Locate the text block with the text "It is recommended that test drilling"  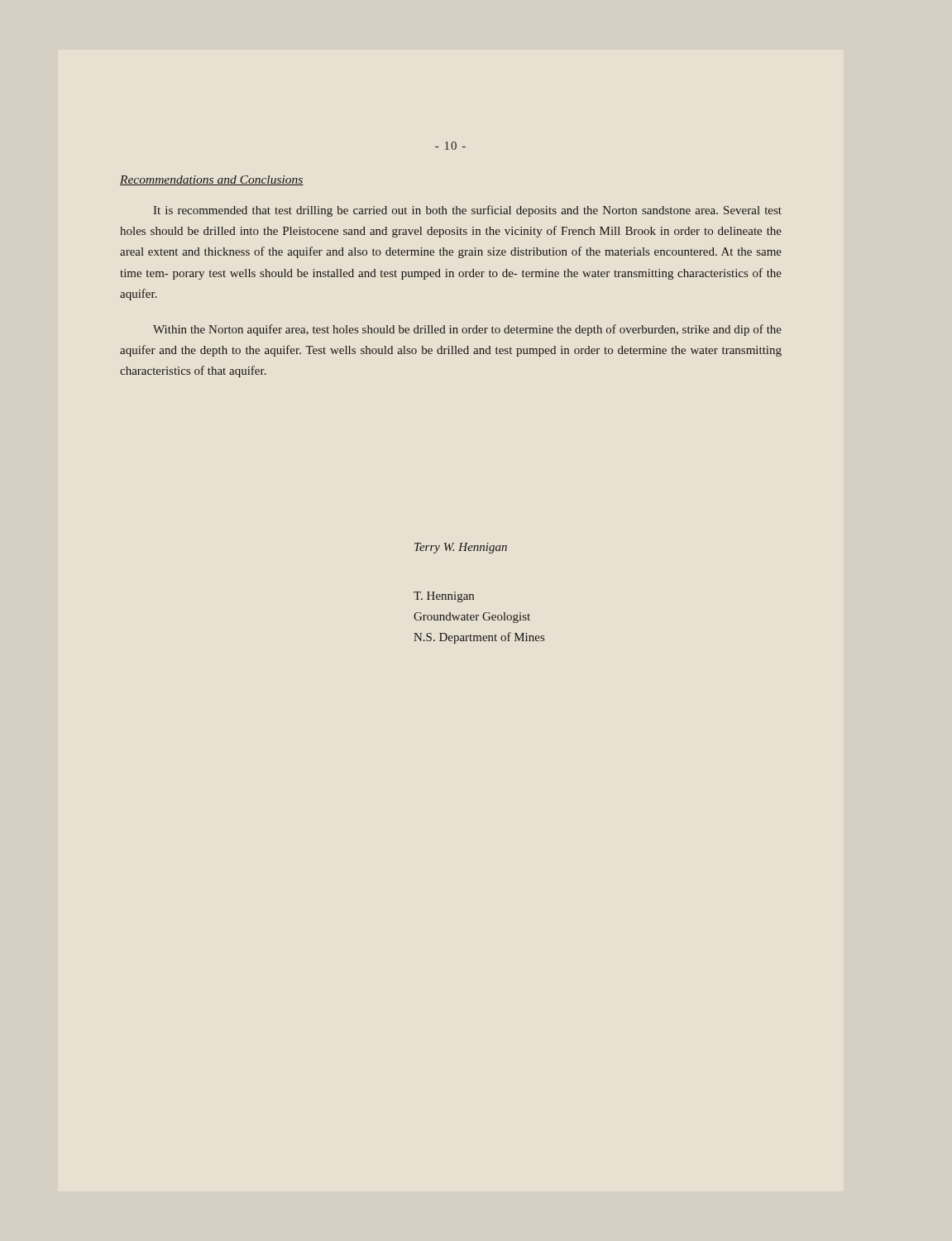(x=467, y=211)
